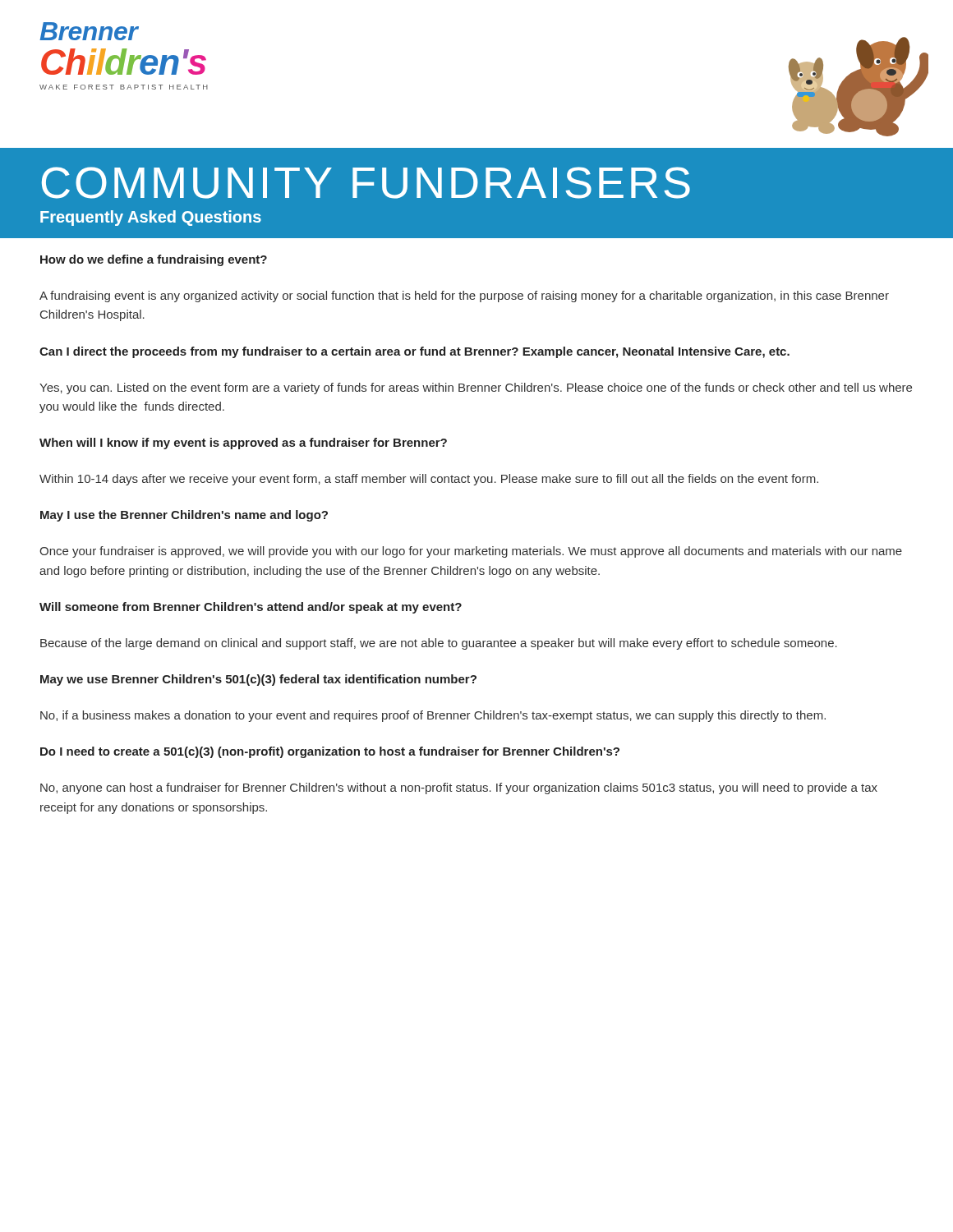Click on the element starting "Yes, you can. Listed on the event"
953x1232 pixels.
[x=476, y=396]
